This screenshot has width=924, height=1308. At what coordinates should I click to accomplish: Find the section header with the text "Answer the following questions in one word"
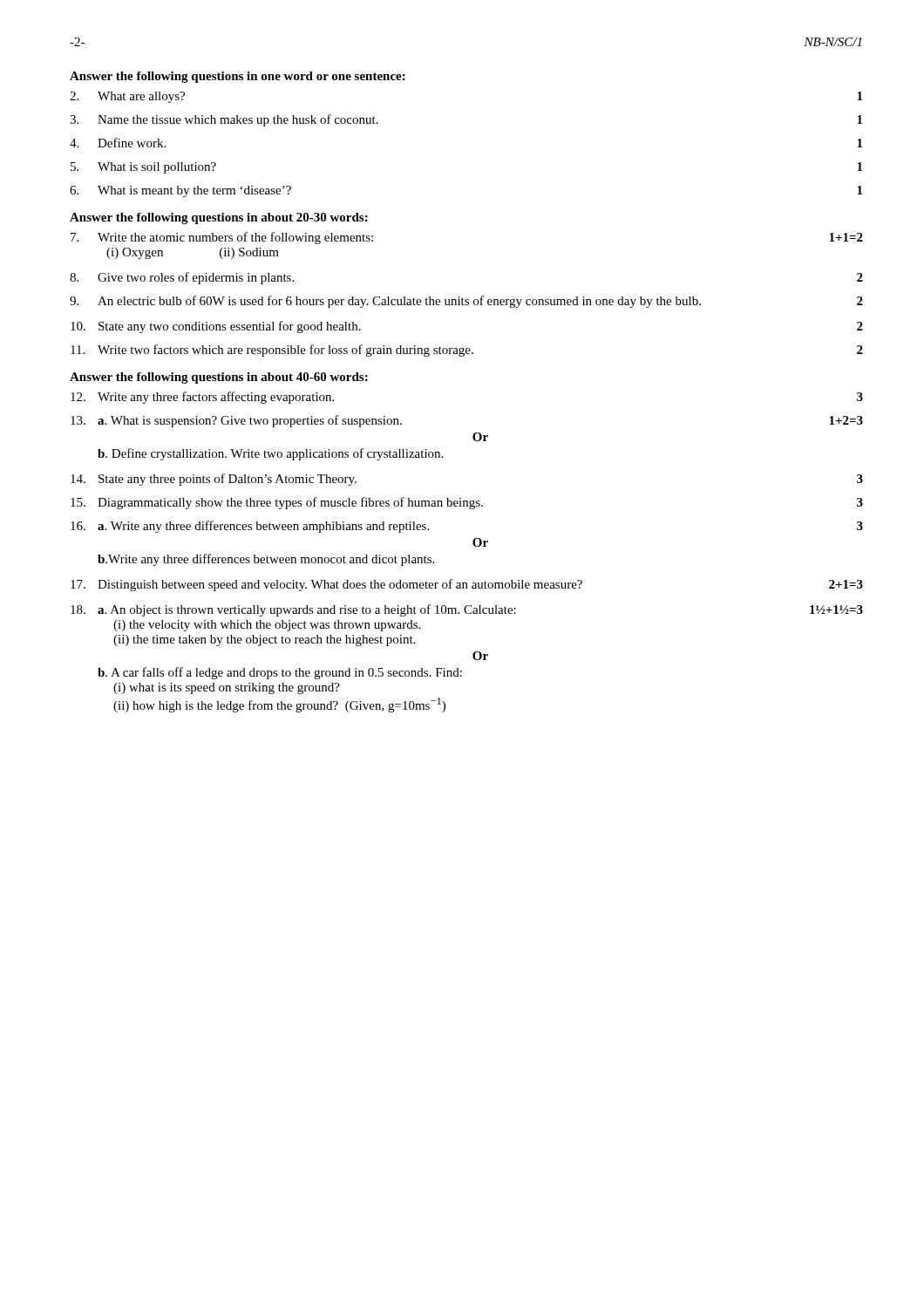238,76
